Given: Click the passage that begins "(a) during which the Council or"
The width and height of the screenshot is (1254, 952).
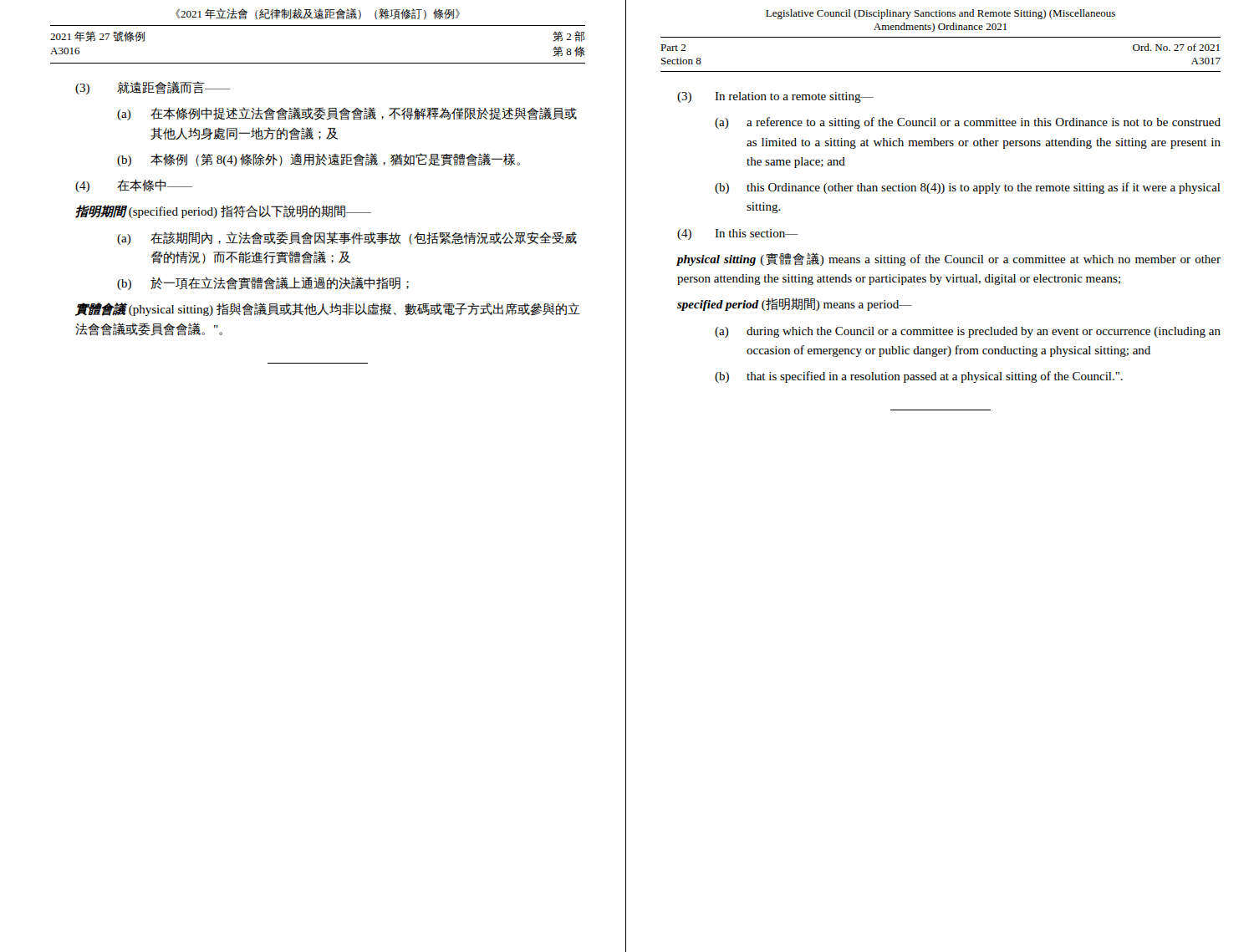Looking at the screenshot, I should click(968, 341).
